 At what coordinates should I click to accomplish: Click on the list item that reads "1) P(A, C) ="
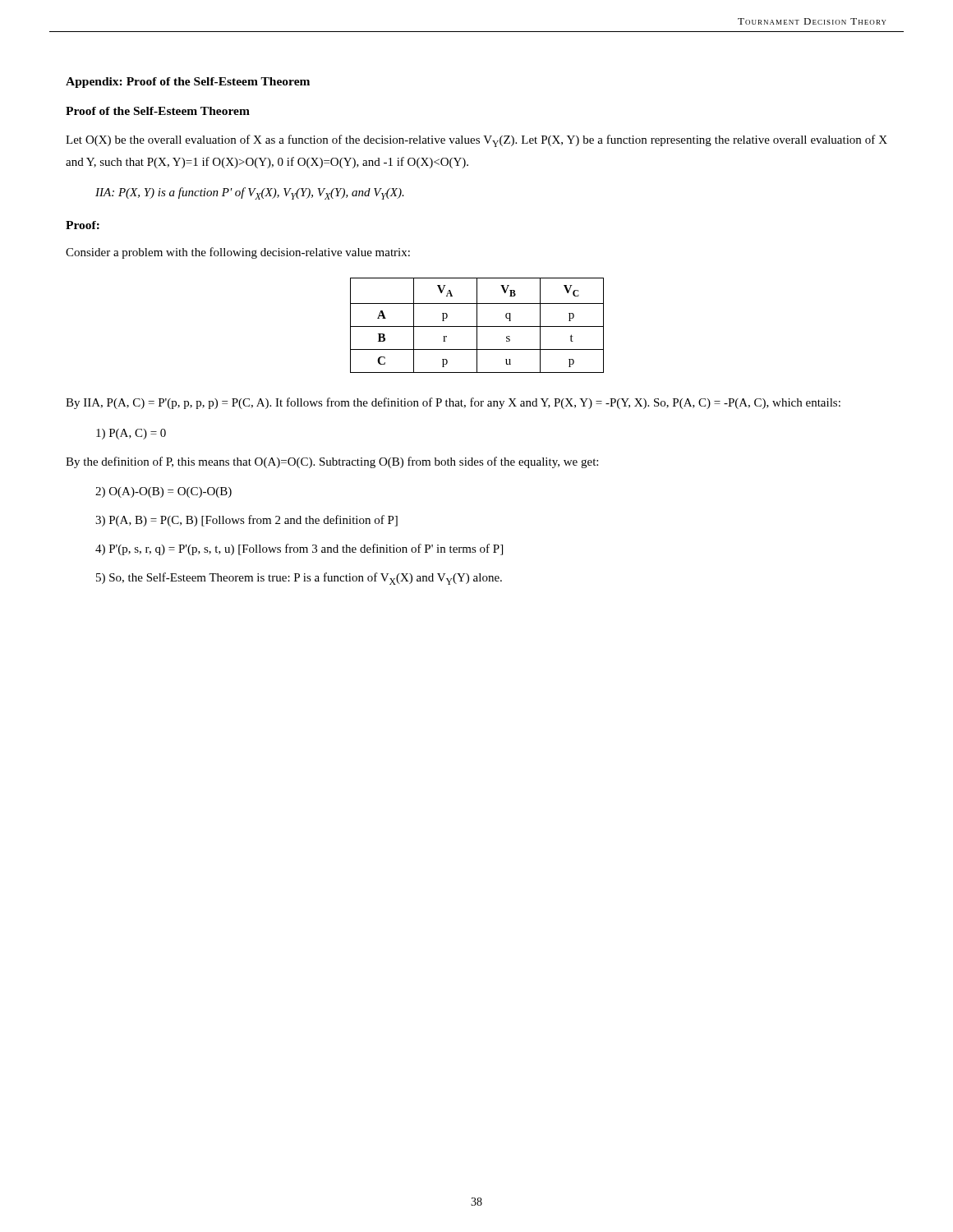[x=131, y=433]
